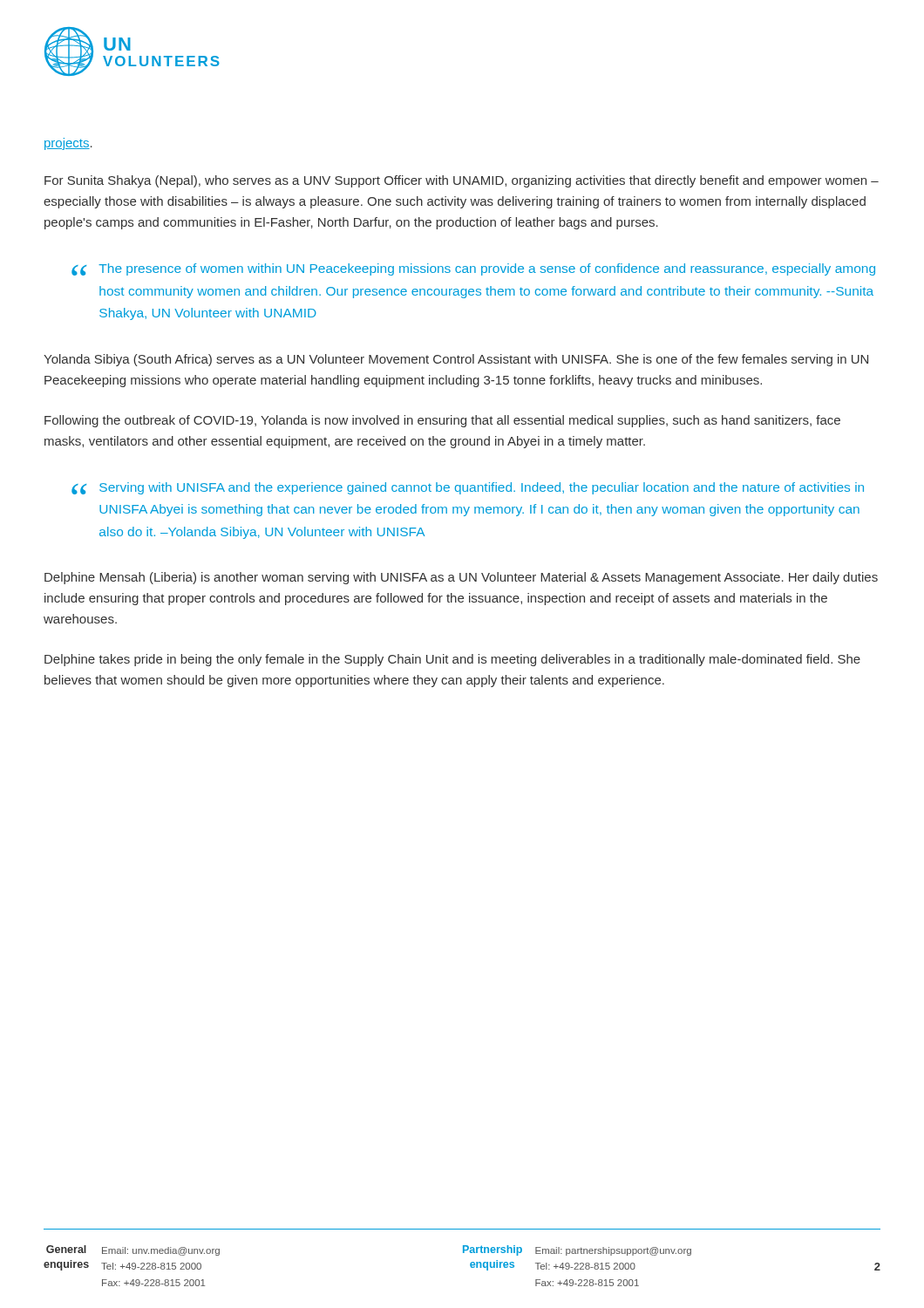924x1308 pixels.
Task: Locate the block of text that opens with "“ Serving with UNISFA and the experience"
Action: pos(475,509)
